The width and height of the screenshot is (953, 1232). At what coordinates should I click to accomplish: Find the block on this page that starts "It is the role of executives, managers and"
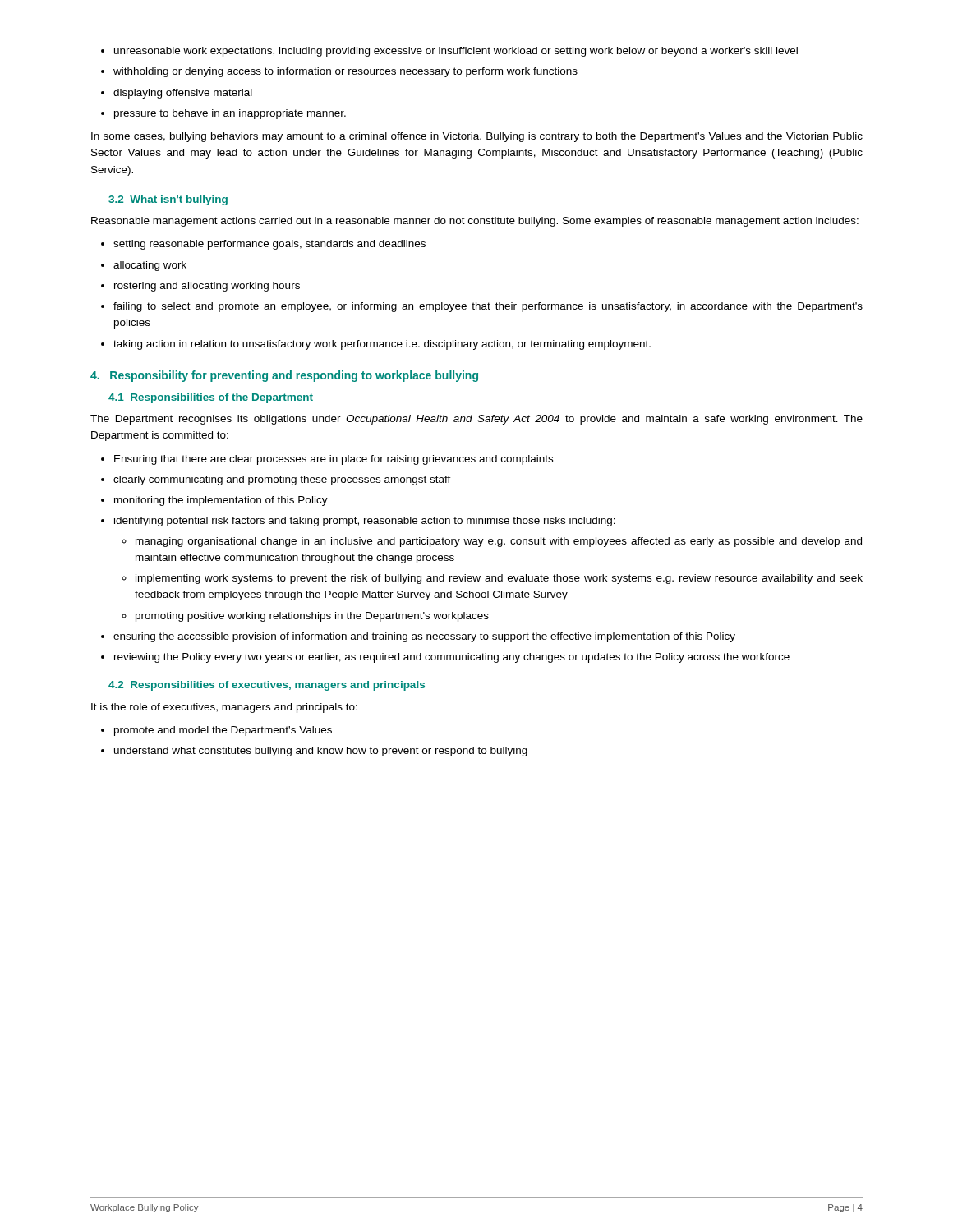224,708
